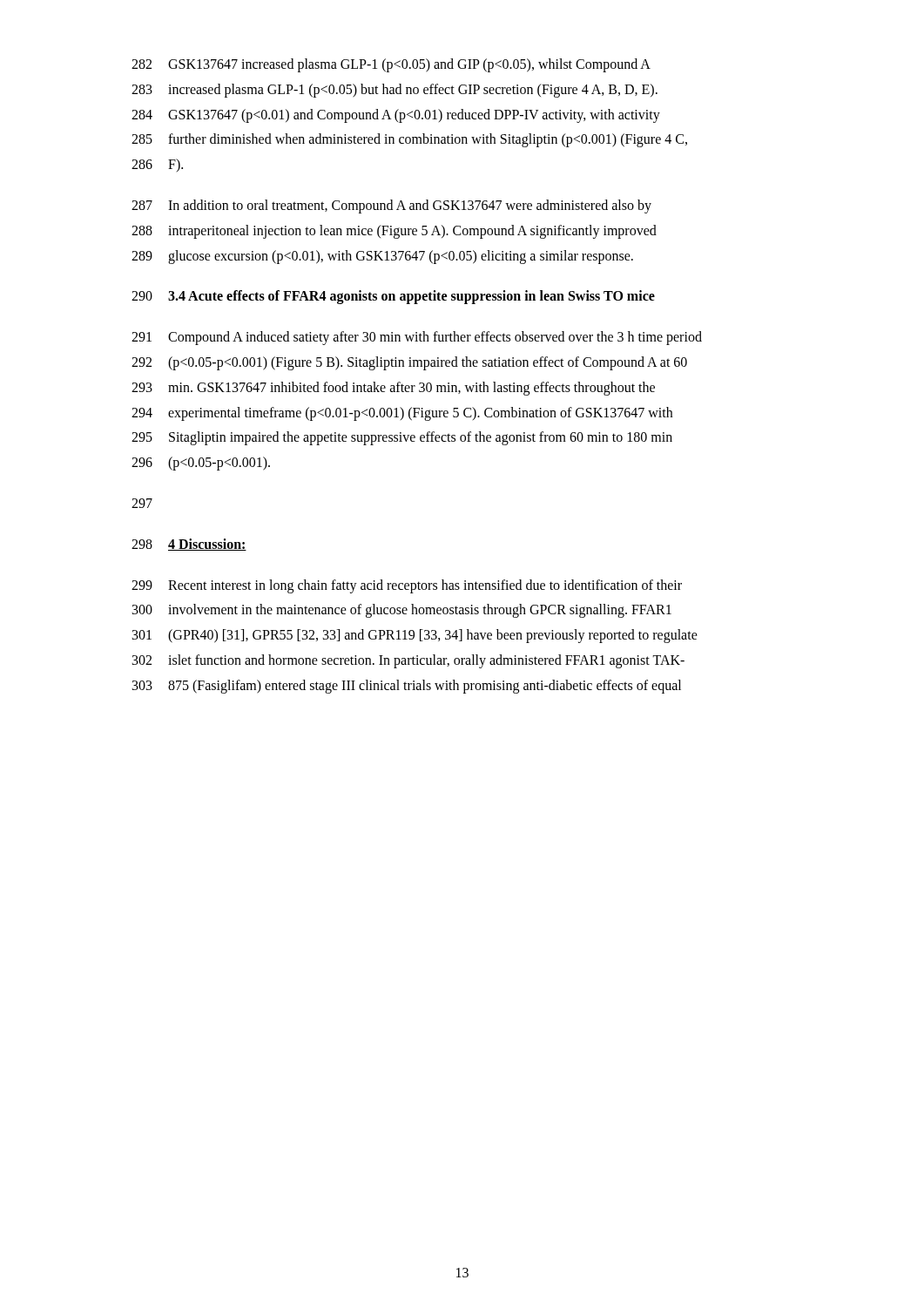Navigate to the element starting "299 Recent interest"
924x1307 pixels.
click(x=475, y=636)
